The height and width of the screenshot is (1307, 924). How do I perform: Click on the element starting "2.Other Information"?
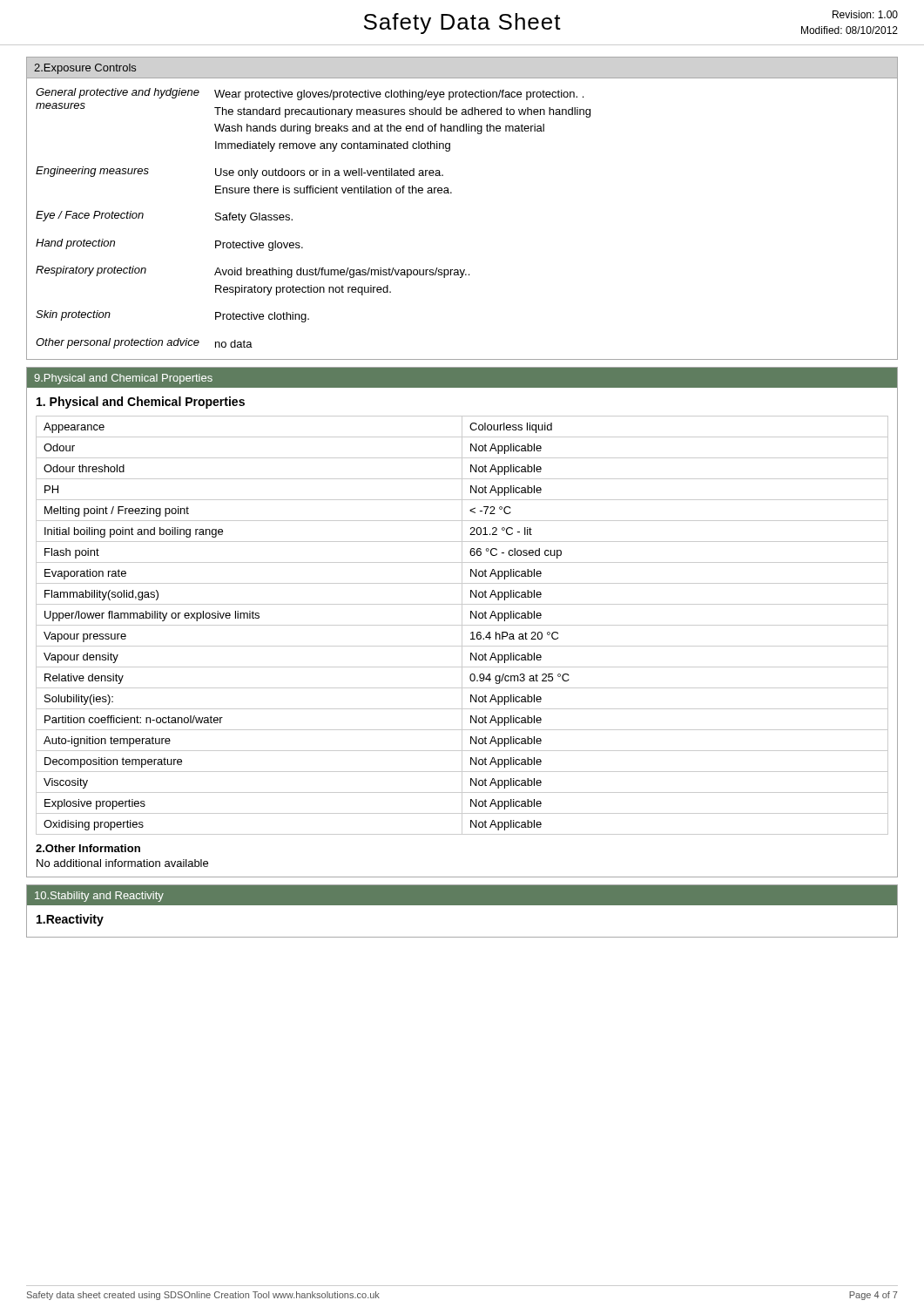pyautogui.click(x=88, y=848)
